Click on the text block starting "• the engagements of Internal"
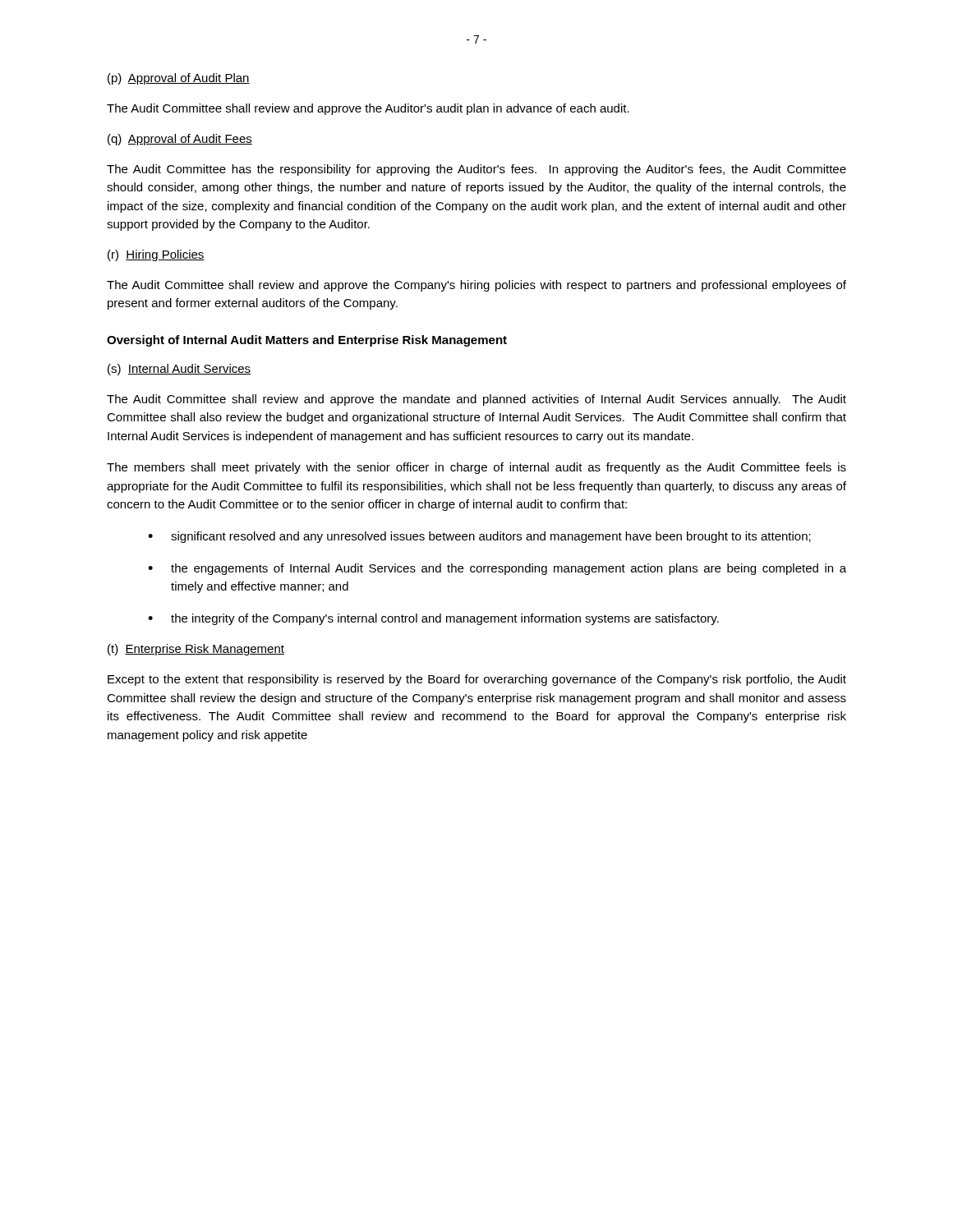Viewport: 953px width, 1232px height. [497, 578]
